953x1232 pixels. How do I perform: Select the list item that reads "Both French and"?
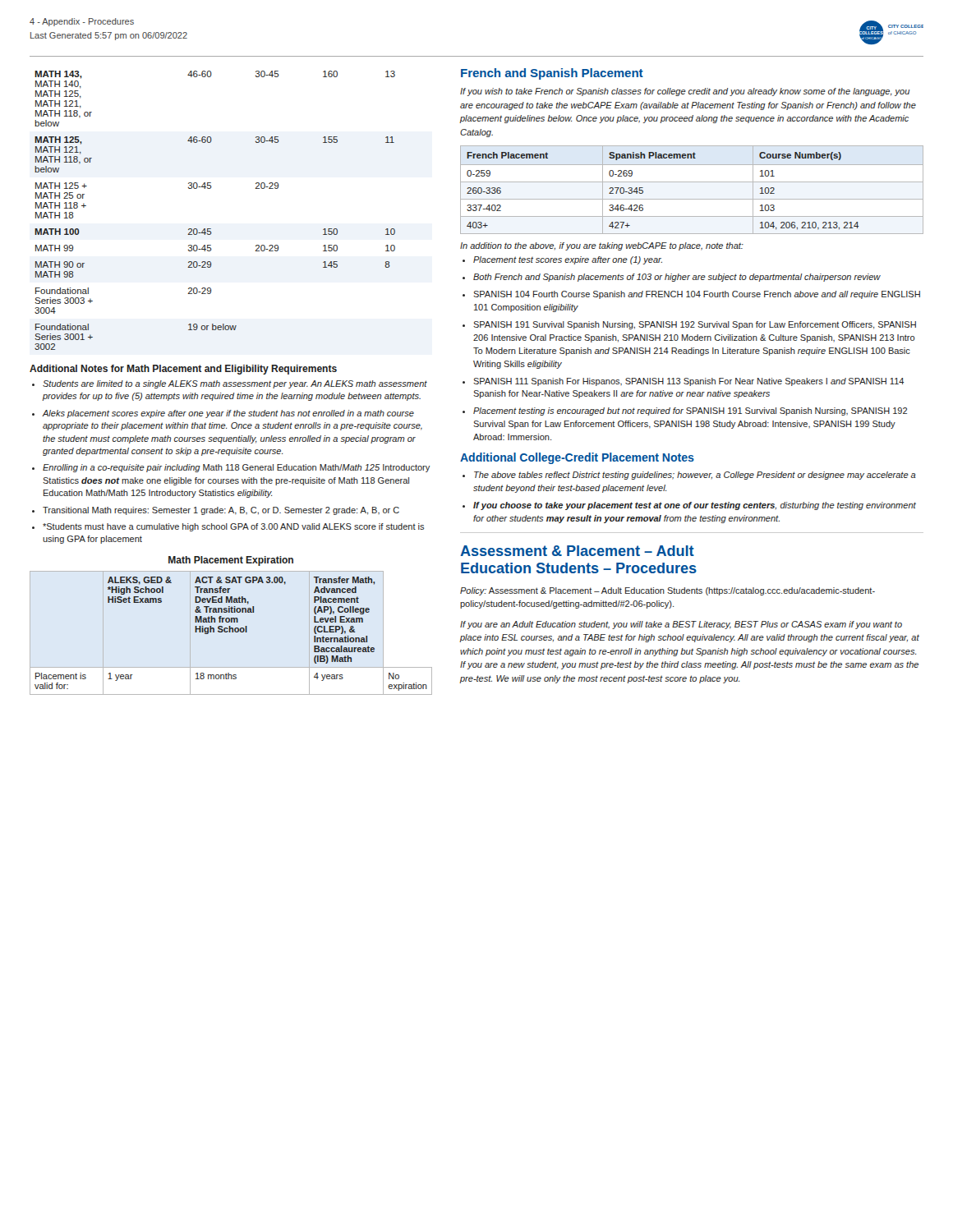pyautogui.click(x=677, y=277)
